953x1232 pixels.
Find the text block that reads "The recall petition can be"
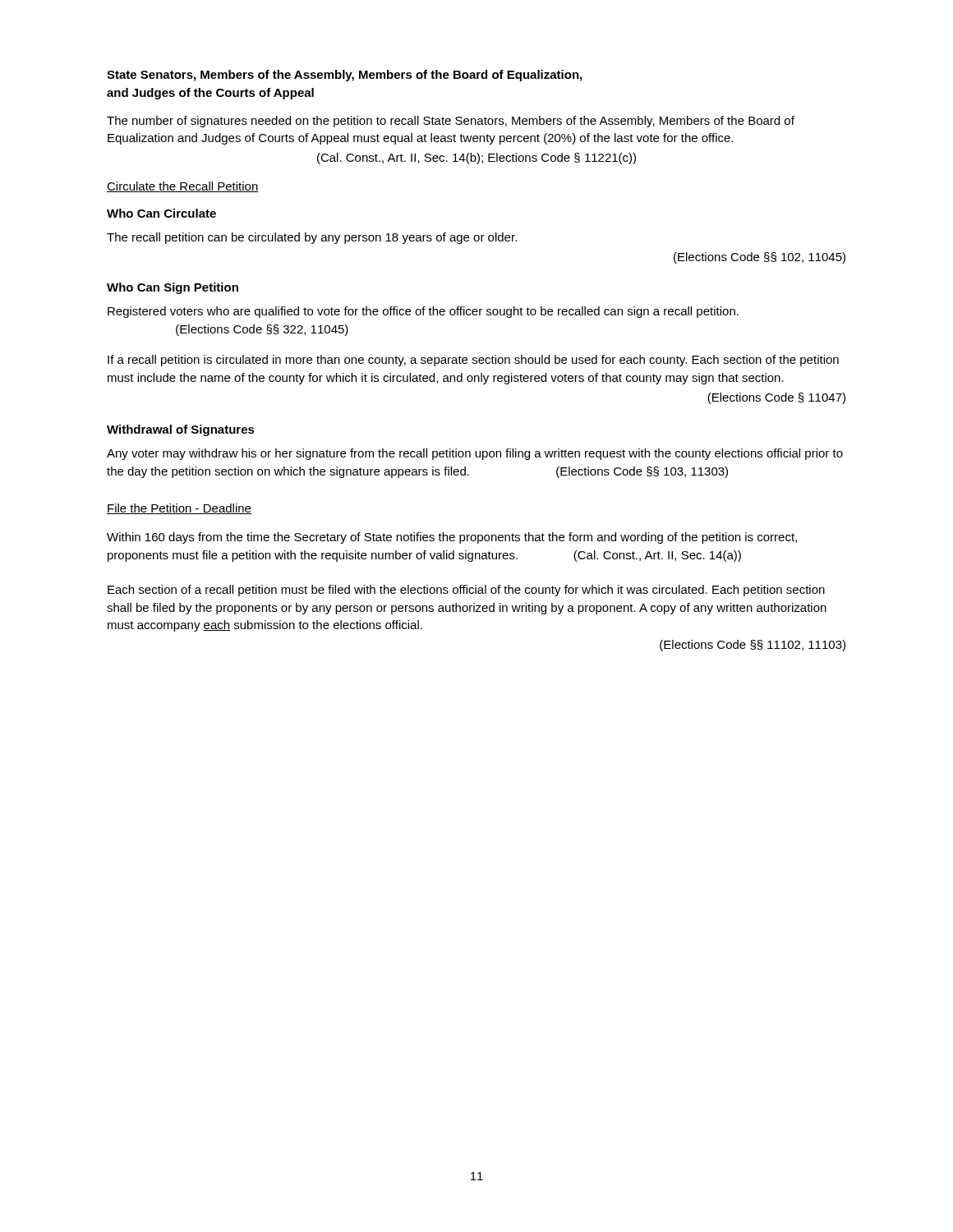coord(312,237)
